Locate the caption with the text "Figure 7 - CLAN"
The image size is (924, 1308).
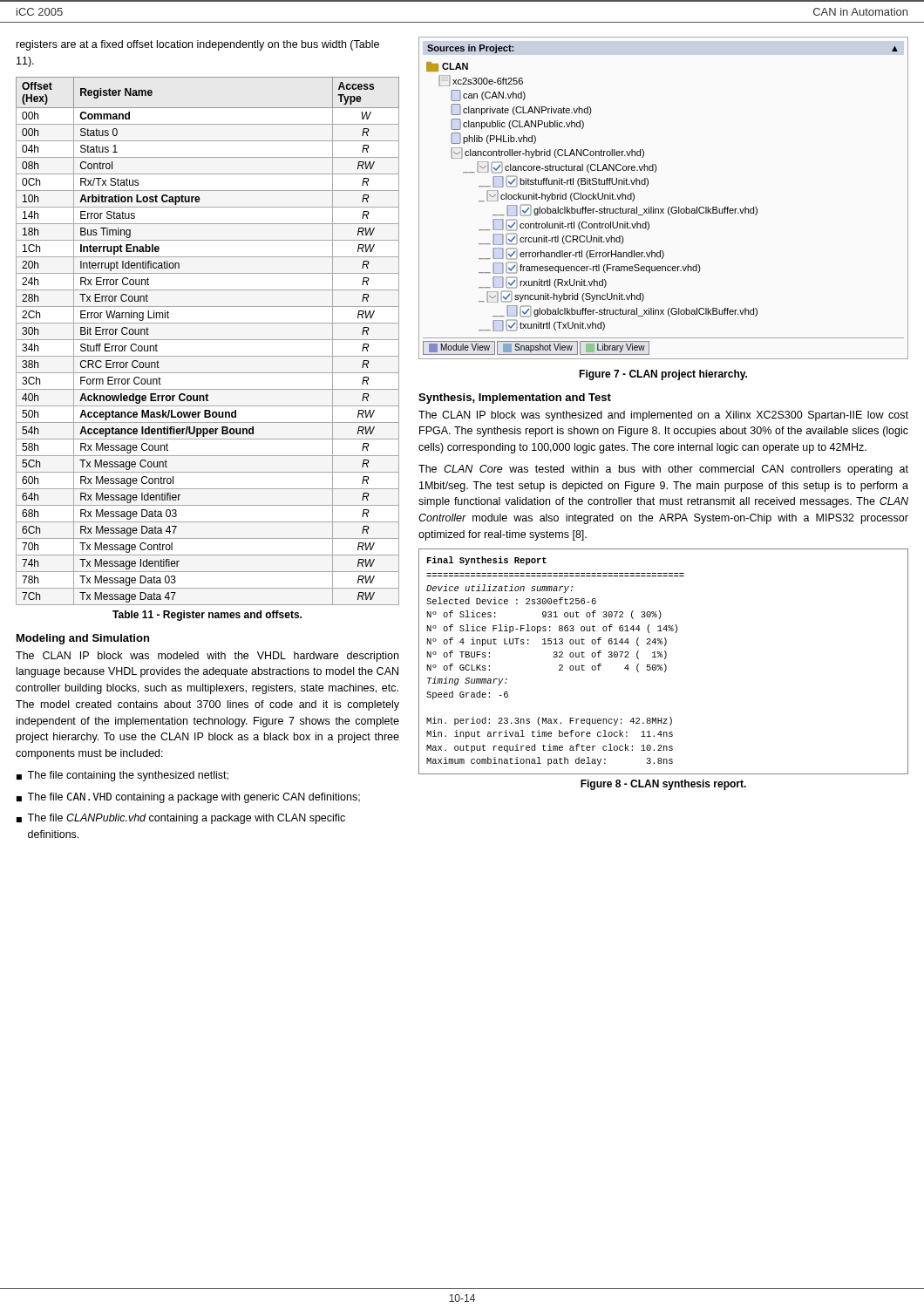click(663, 374)
